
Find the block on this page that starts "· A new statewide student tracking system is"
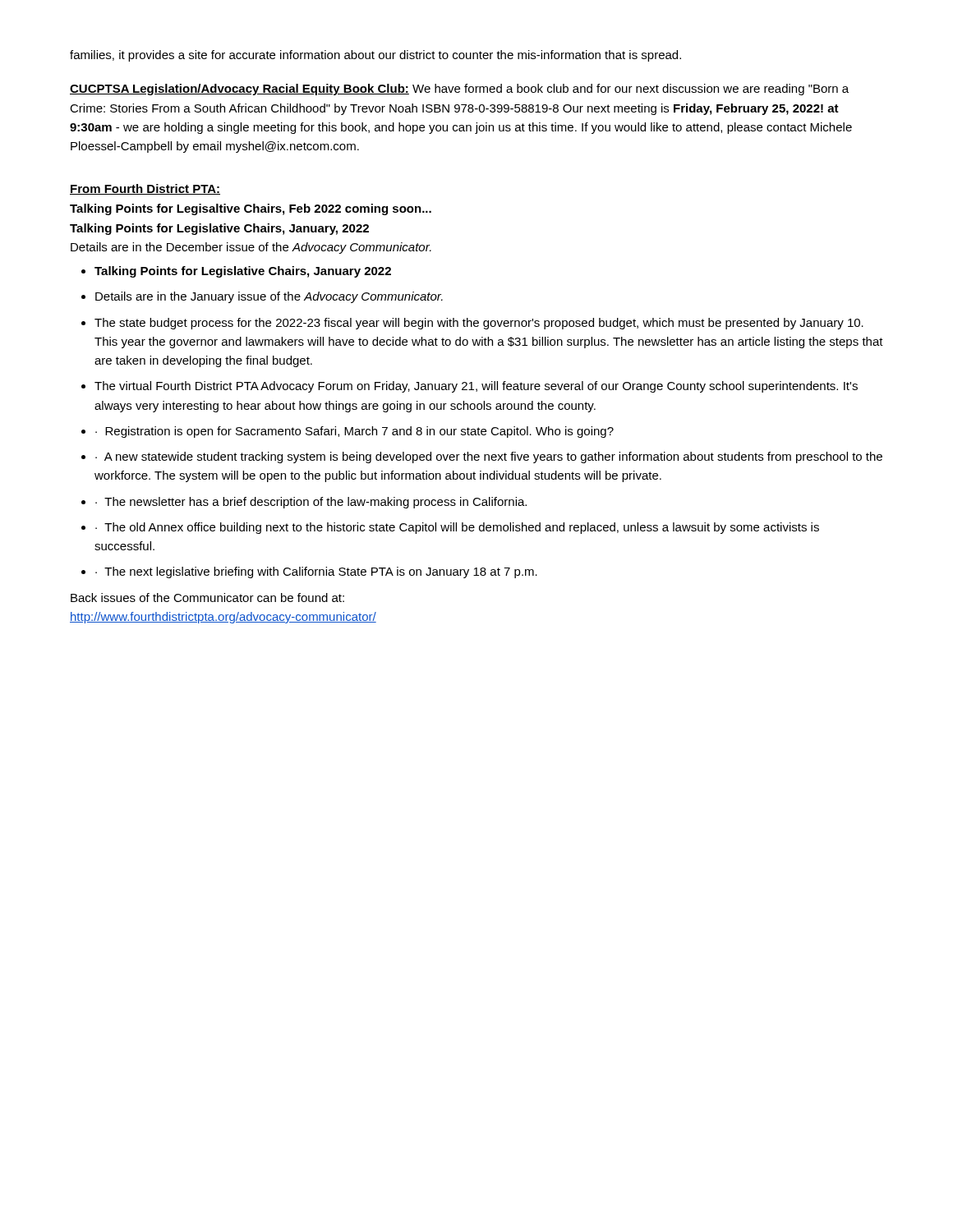489,466
